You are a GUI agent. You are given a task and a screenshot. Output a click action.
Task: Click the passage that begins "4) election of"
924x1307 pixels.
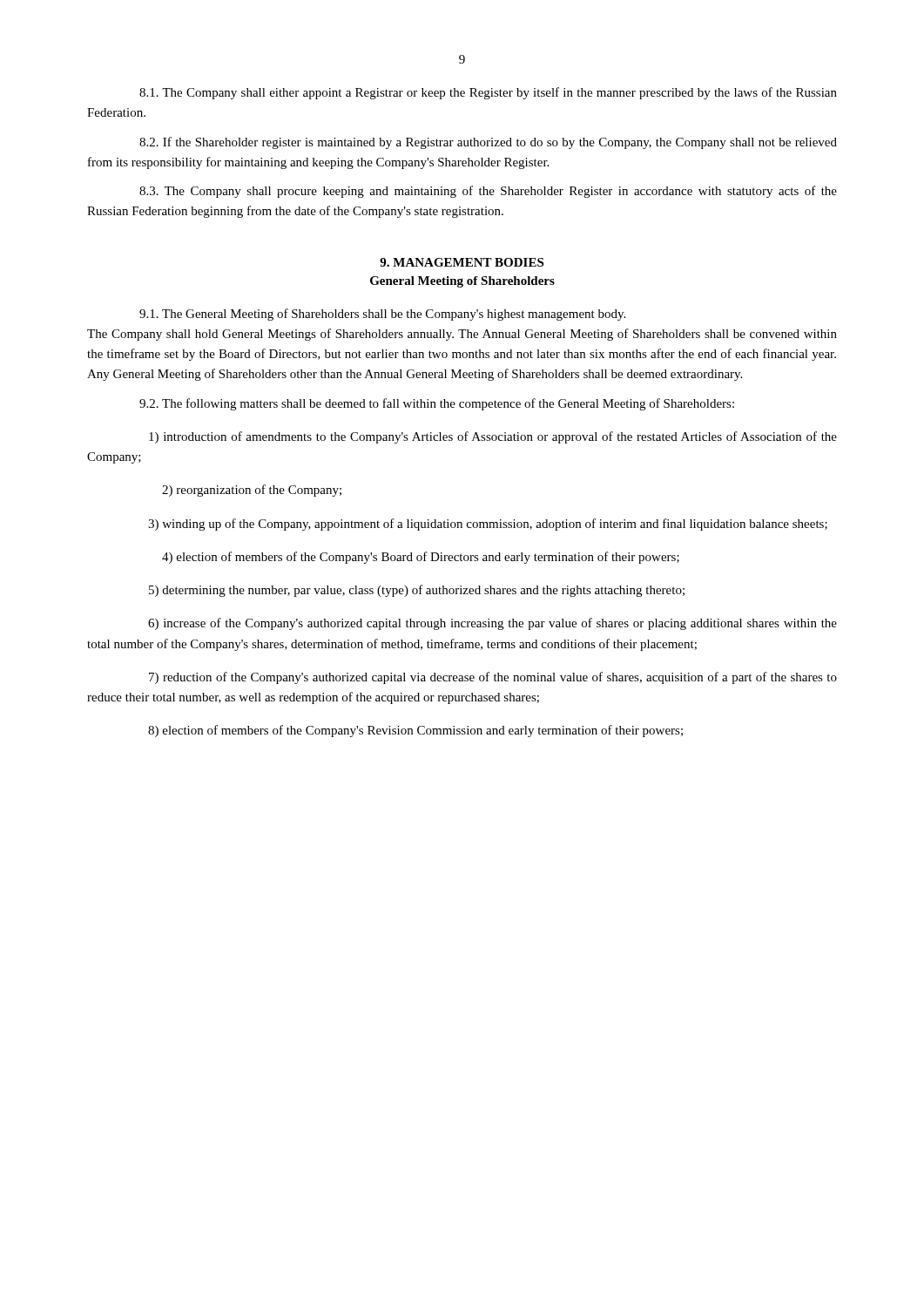point(462,557)
